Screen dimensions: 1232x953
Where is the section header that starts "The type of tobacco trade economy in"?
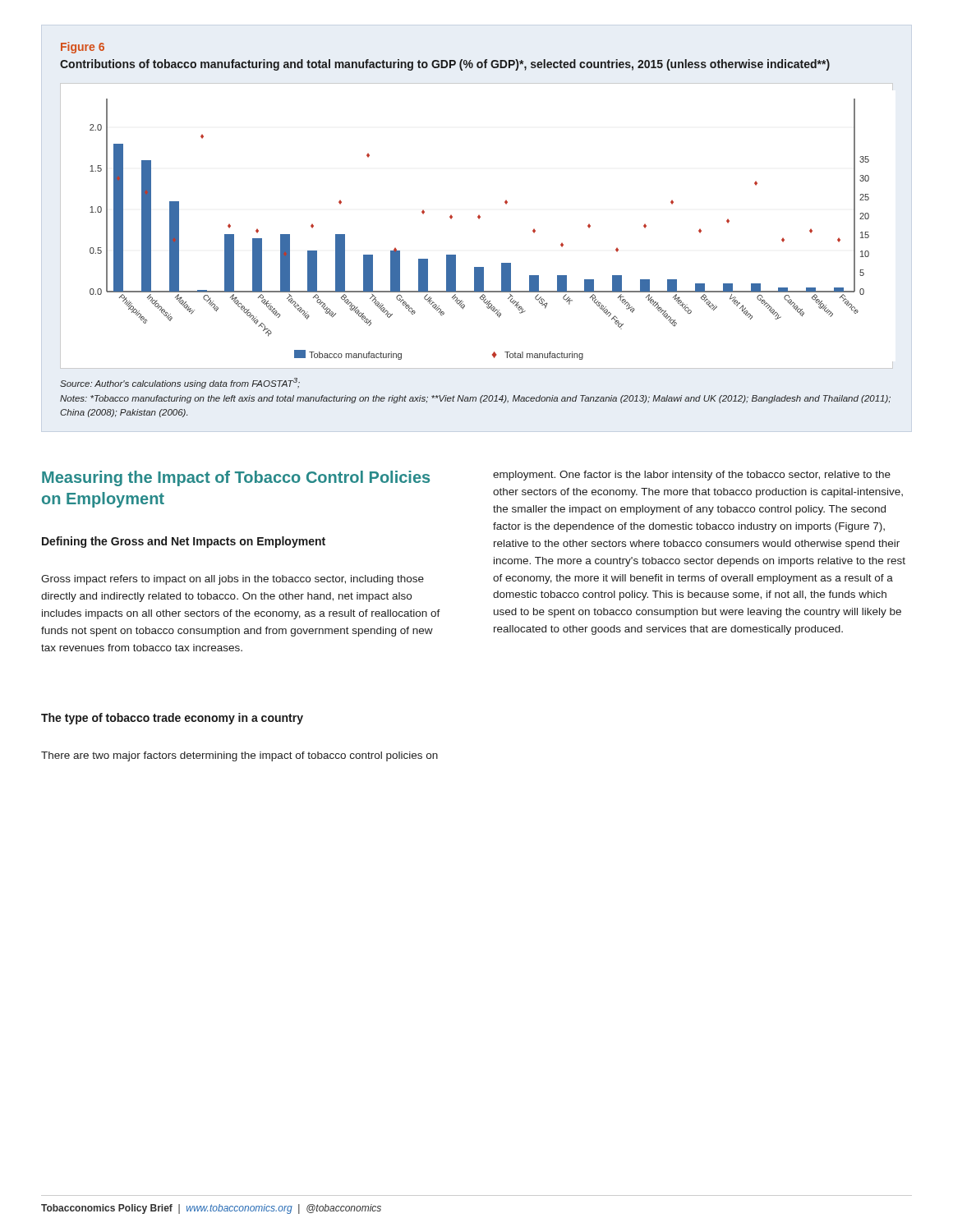172,718
